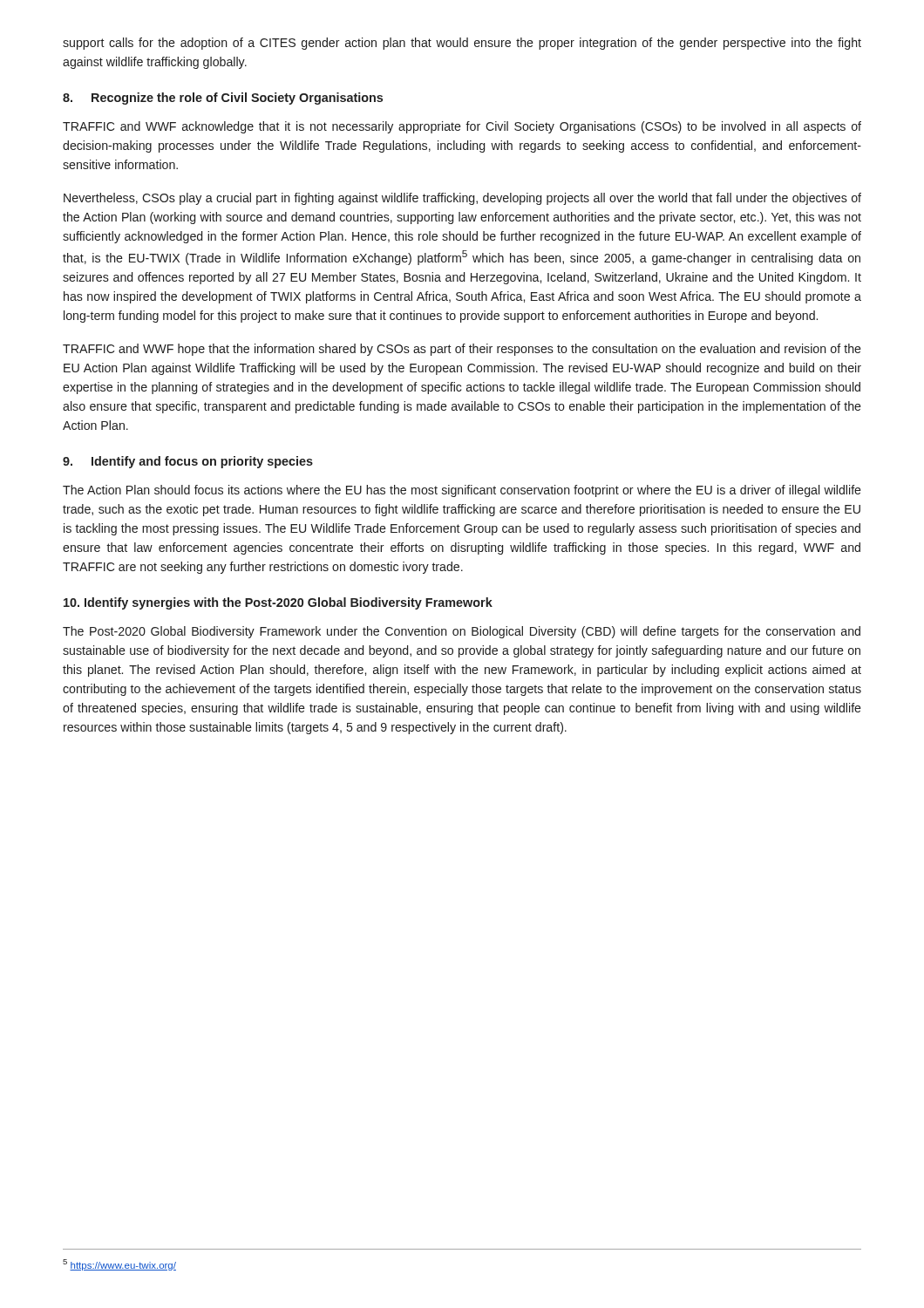Select the text block with the text "Nevertheless, CSOs play"
This screenshot has height=1308, width=924.
[462, 257]
